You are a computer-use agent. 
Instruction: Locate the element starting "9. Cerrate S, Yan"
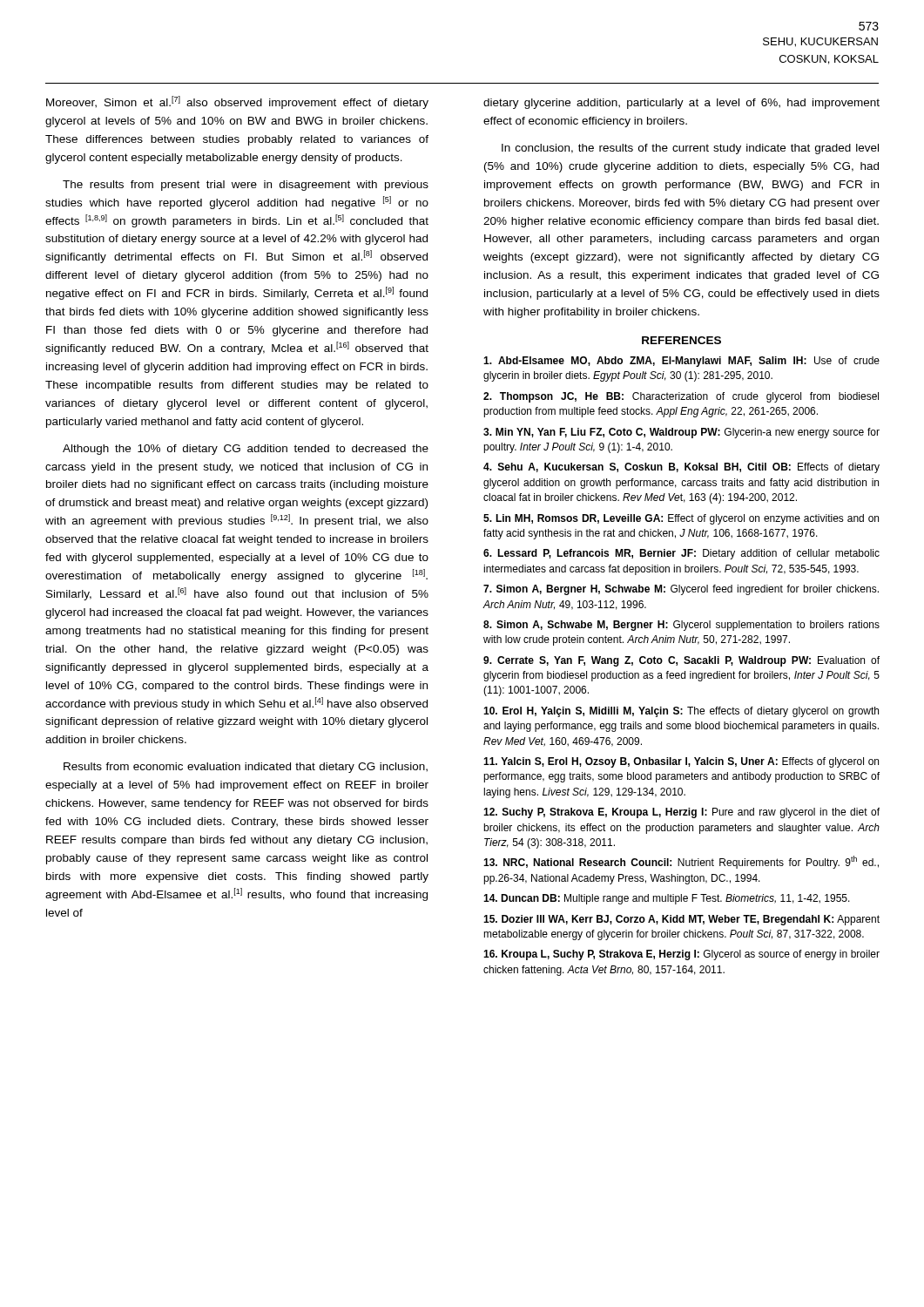pyautogui.click(x=681, y=675)
